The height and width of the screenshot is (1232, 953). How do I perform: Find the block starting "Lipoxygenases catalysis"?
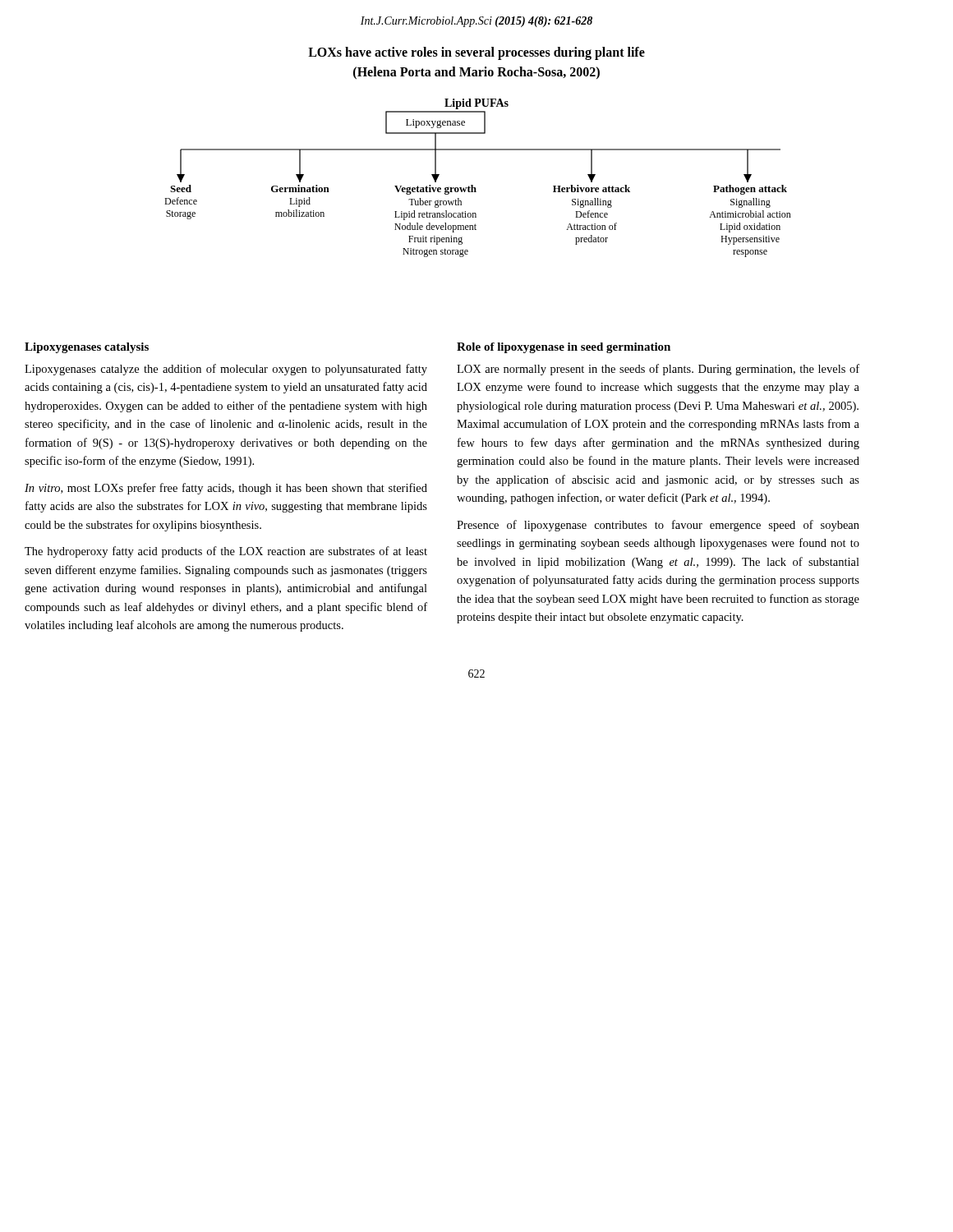pyautogui.click(x=87, y=347)
